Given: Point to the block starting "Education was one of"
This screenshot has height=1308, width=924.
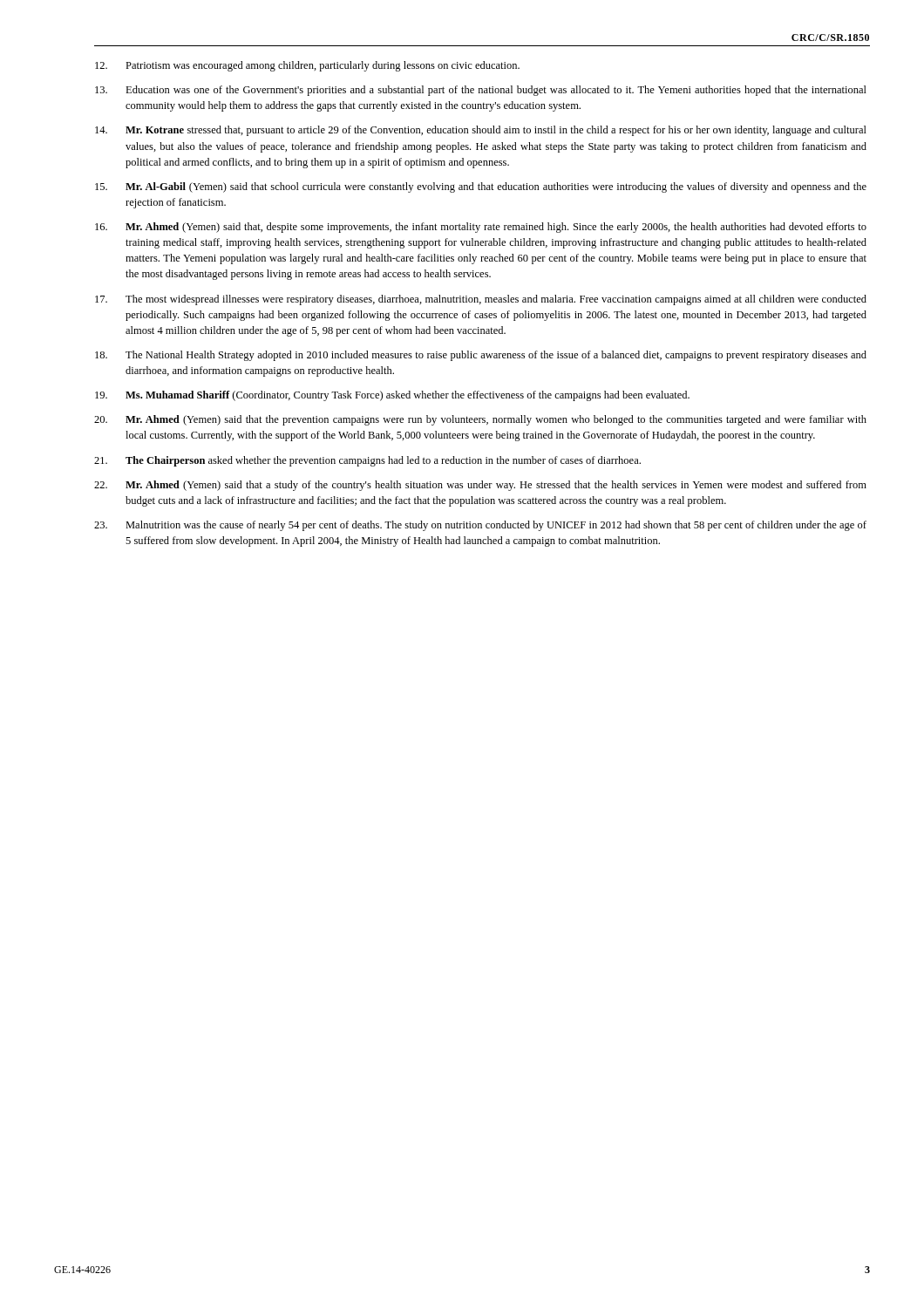Looking at the screenshot, I should click(x=480, y=98).
